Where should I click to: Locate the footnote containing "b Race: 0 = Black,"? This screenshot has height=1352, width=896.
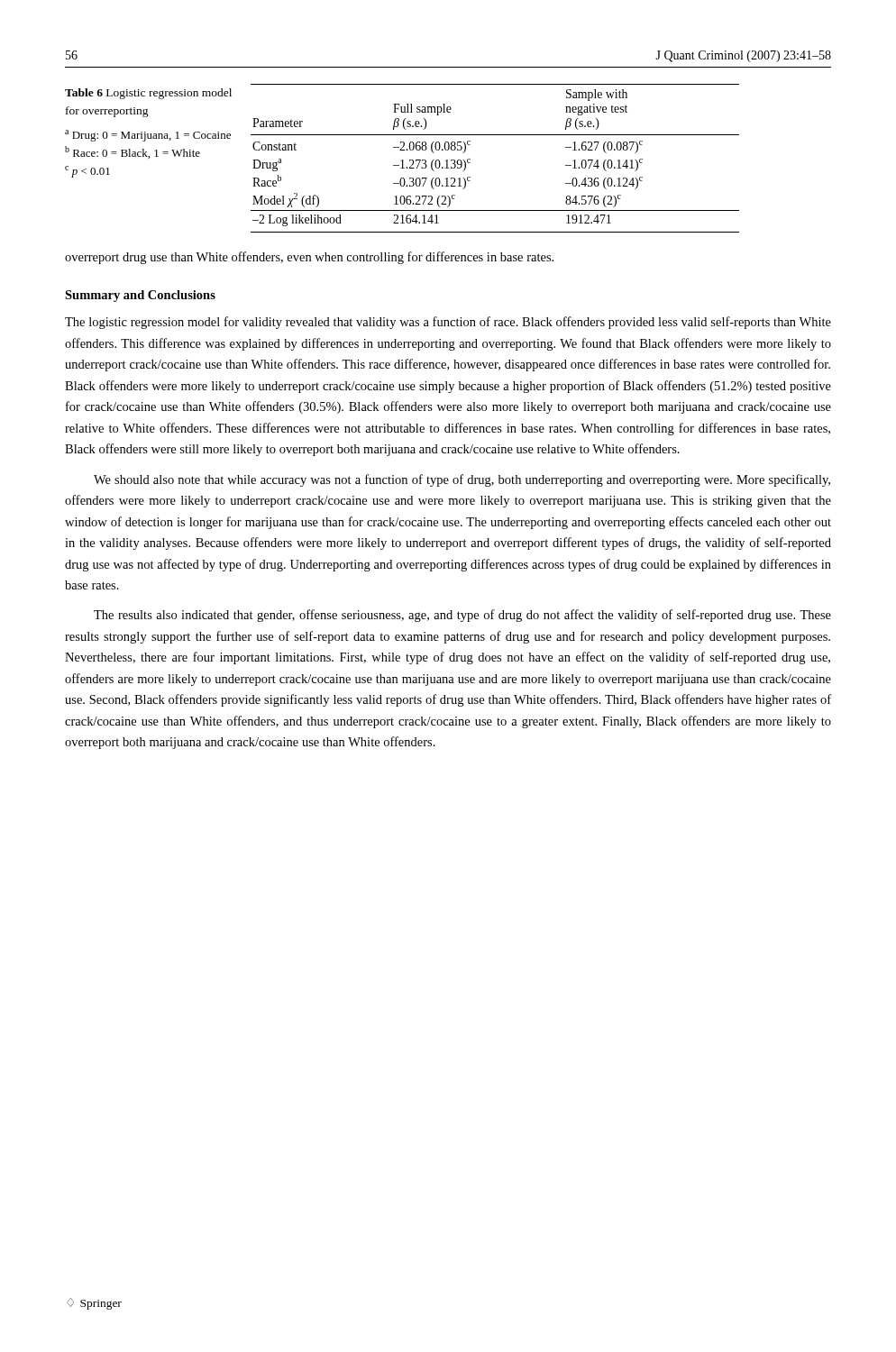pos(133,152)
